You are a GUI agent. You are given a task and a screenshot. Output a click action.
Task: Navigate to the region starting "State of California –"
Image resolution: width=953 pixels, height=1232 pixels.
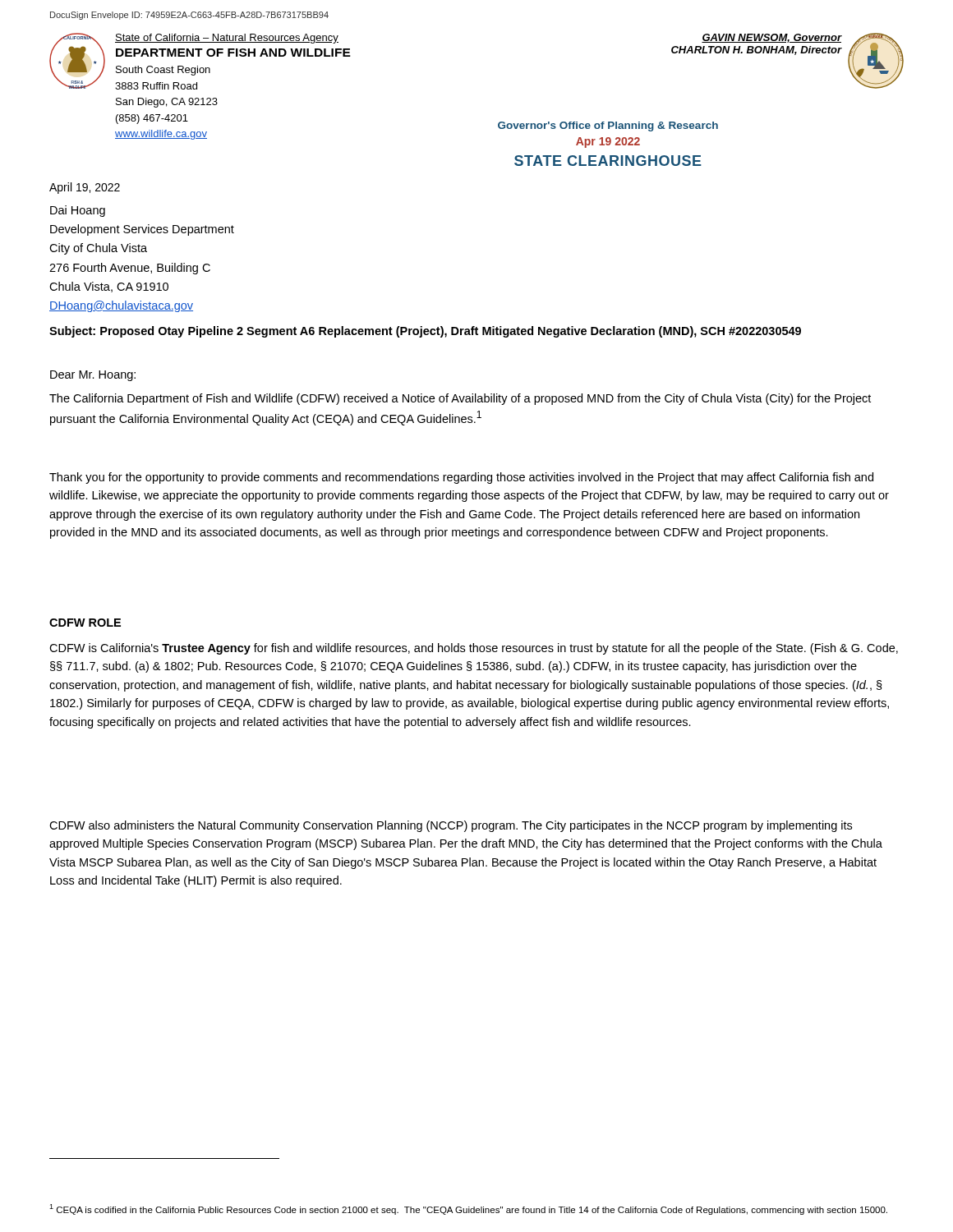click(227, 39)
